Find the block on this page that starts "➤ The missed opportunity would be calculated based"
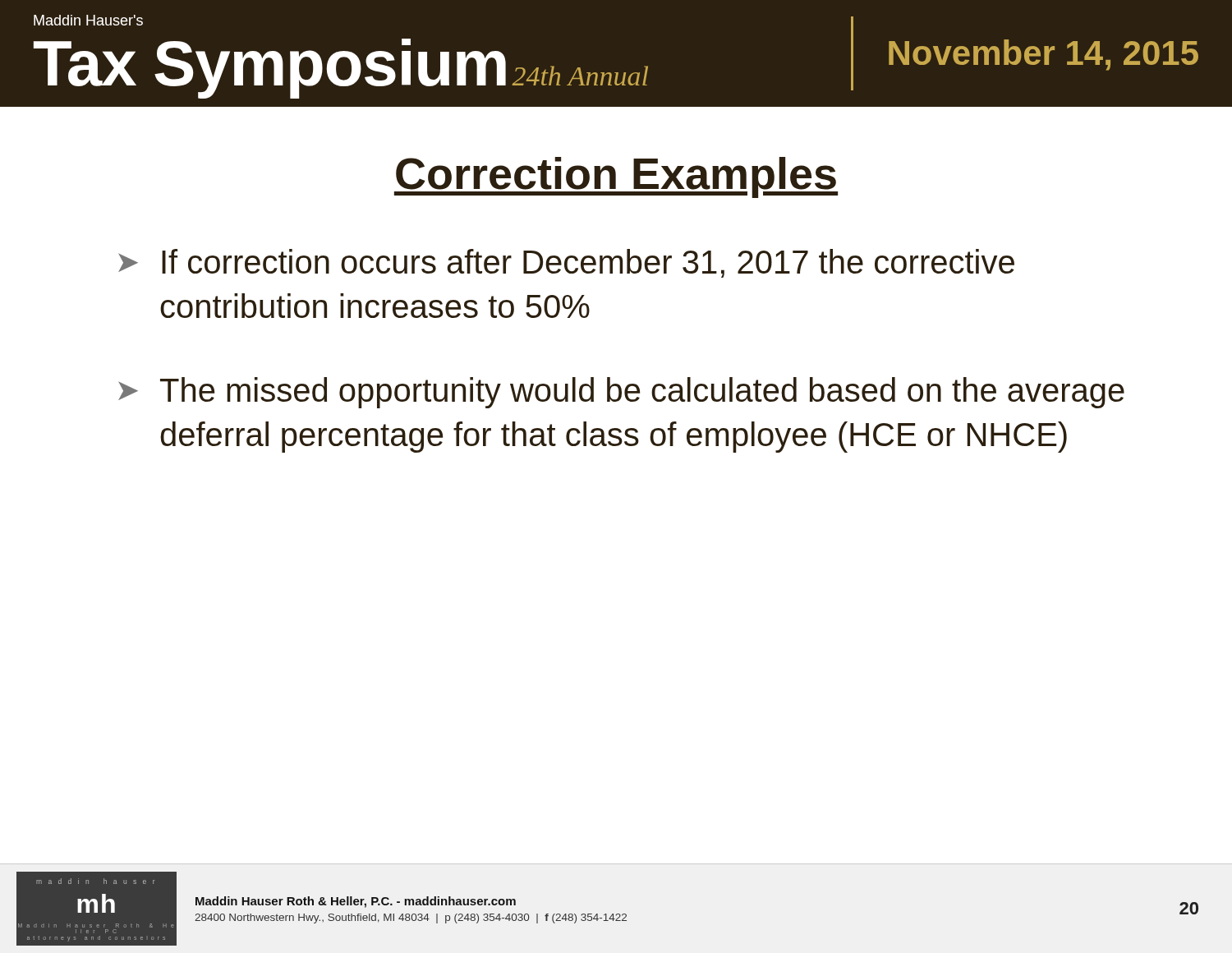The height and width of the screenshot is (953, 1232). [641, 412]
